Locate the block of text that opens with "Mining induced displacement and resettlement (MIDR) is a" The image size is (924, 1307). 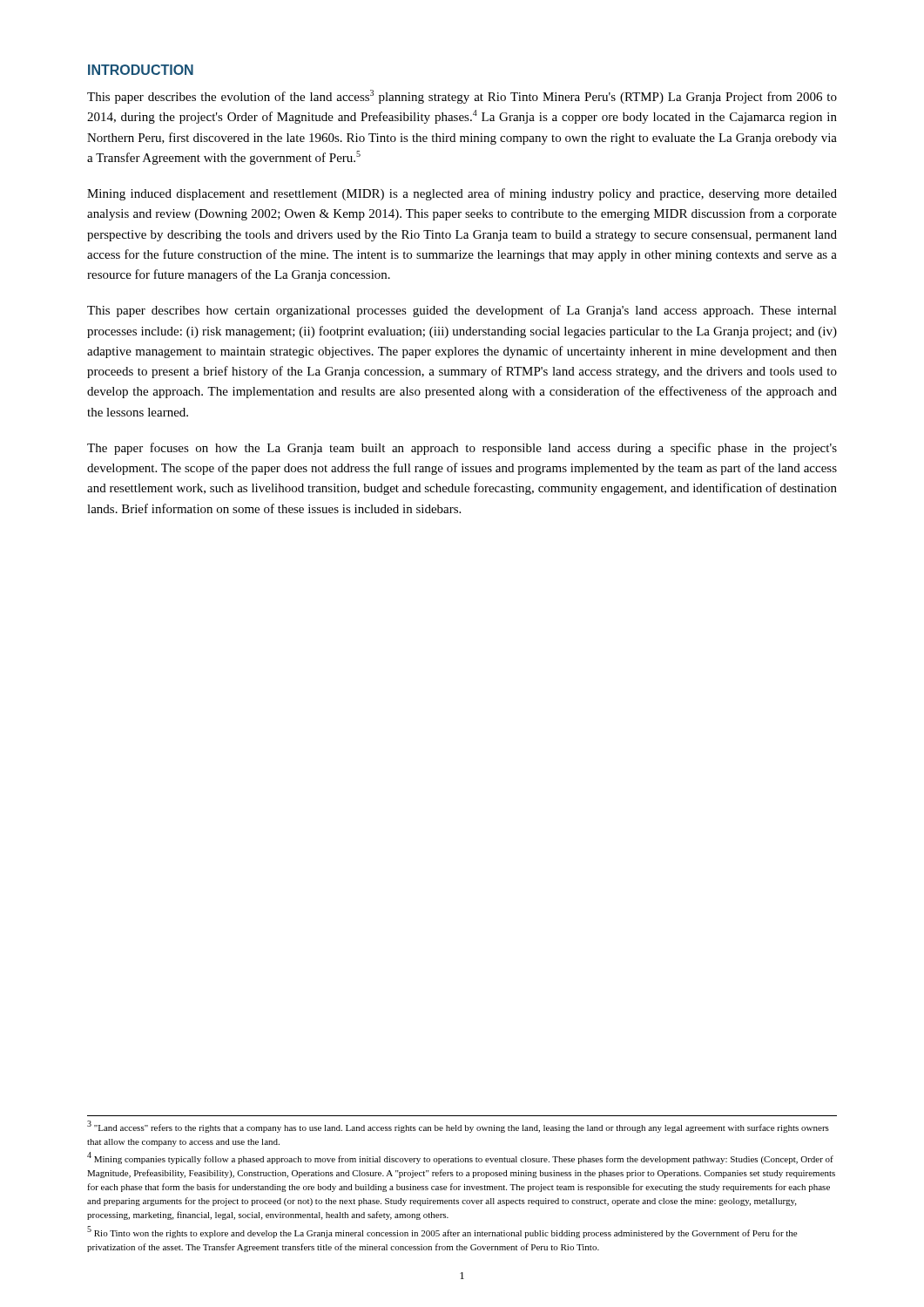click(x=462, y=234)
